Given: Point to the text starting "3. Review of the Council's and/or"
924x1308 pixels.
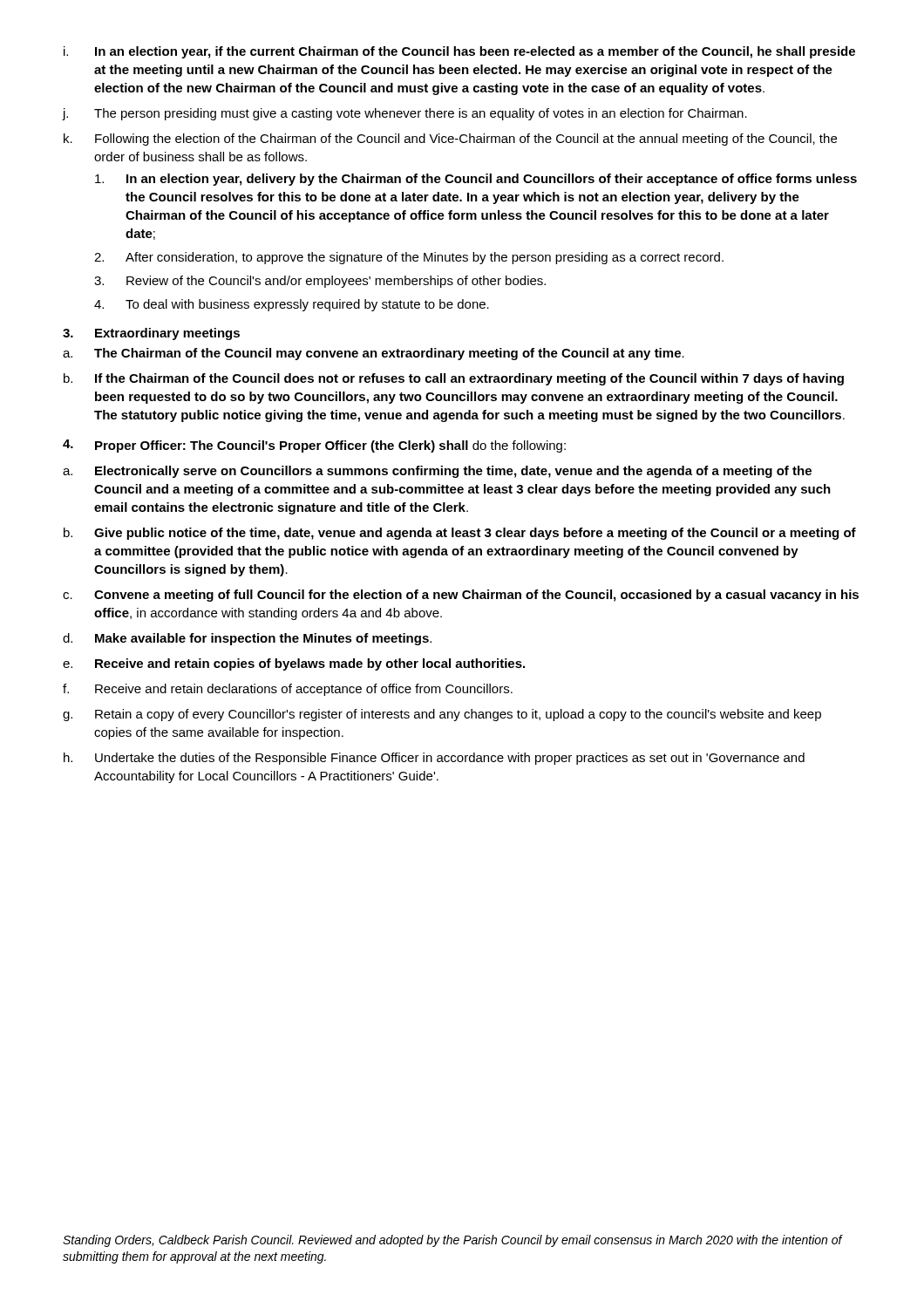Looking at the screenshot, I should (x=478, y=280).
